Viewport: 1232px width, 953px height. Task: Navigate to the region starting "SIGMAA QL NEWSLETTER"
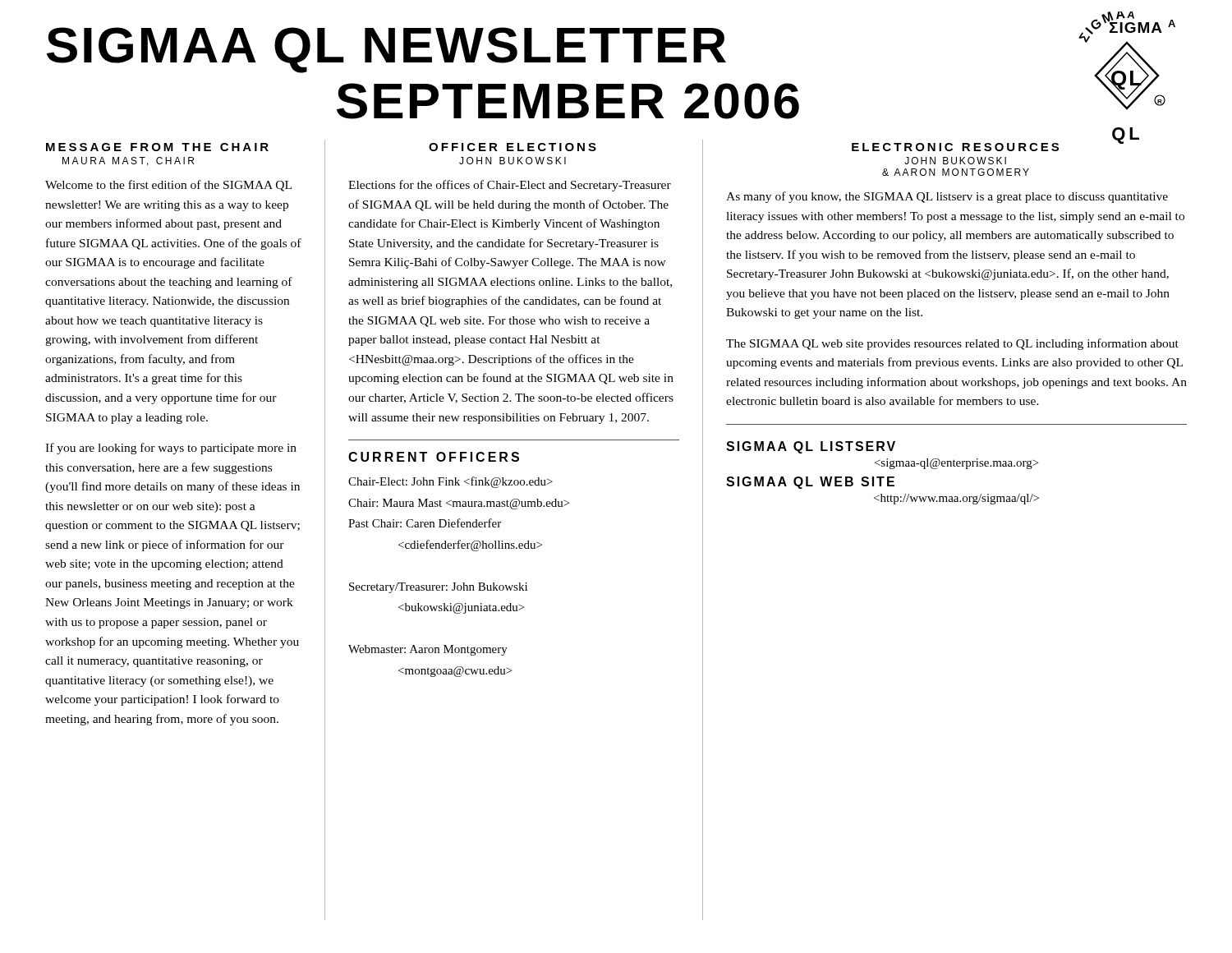coord(387,45)
